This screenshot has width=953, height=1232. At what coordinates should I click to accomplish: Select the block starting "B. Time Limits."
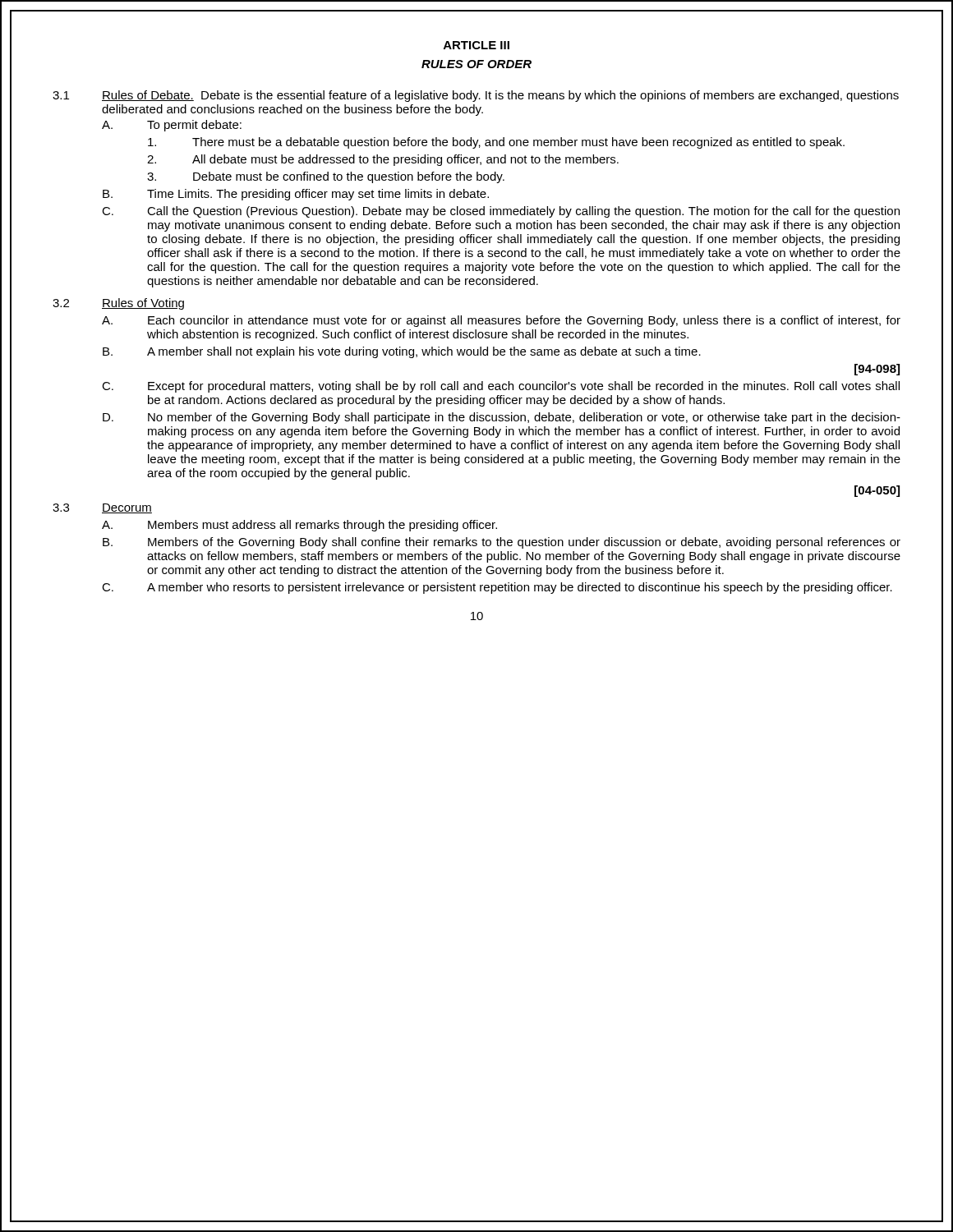coord(501,193)
